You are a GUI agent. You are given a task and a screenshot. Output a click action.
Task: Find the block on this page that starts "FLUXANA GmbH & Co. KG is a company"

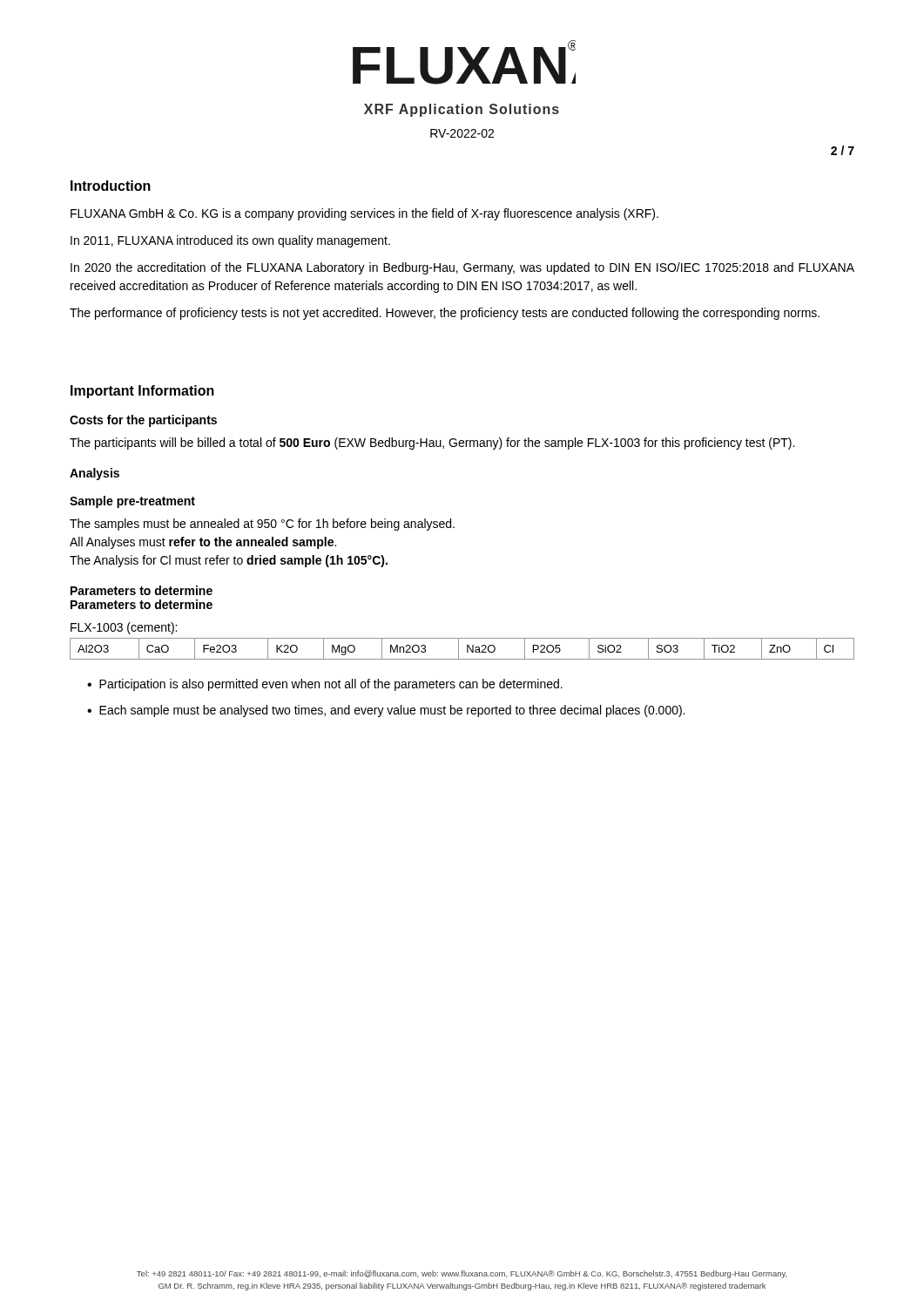(364, 213)
